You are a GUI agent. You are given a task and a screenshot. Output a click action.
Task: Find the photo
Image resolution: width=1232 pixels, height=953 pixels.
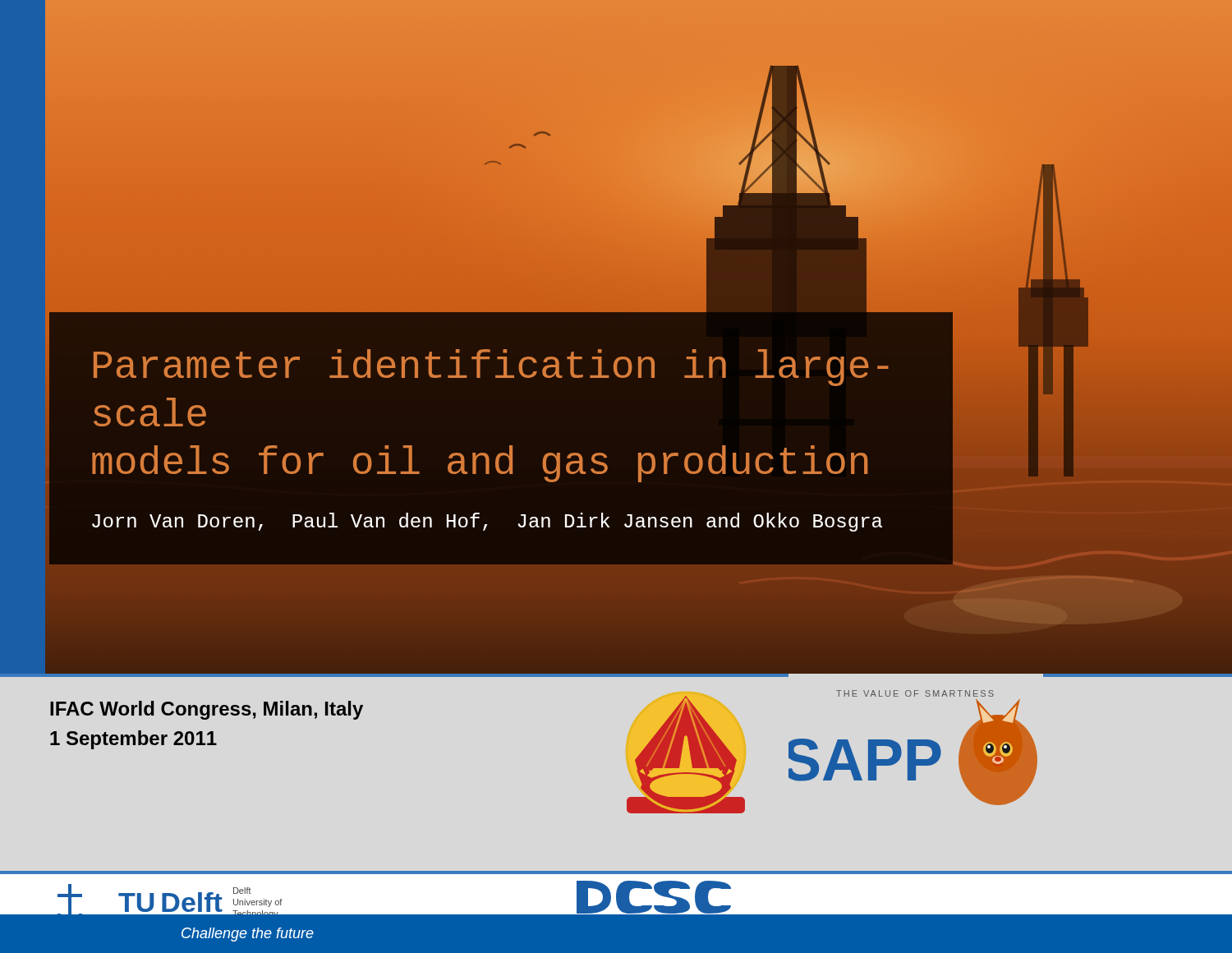(616, 337)
